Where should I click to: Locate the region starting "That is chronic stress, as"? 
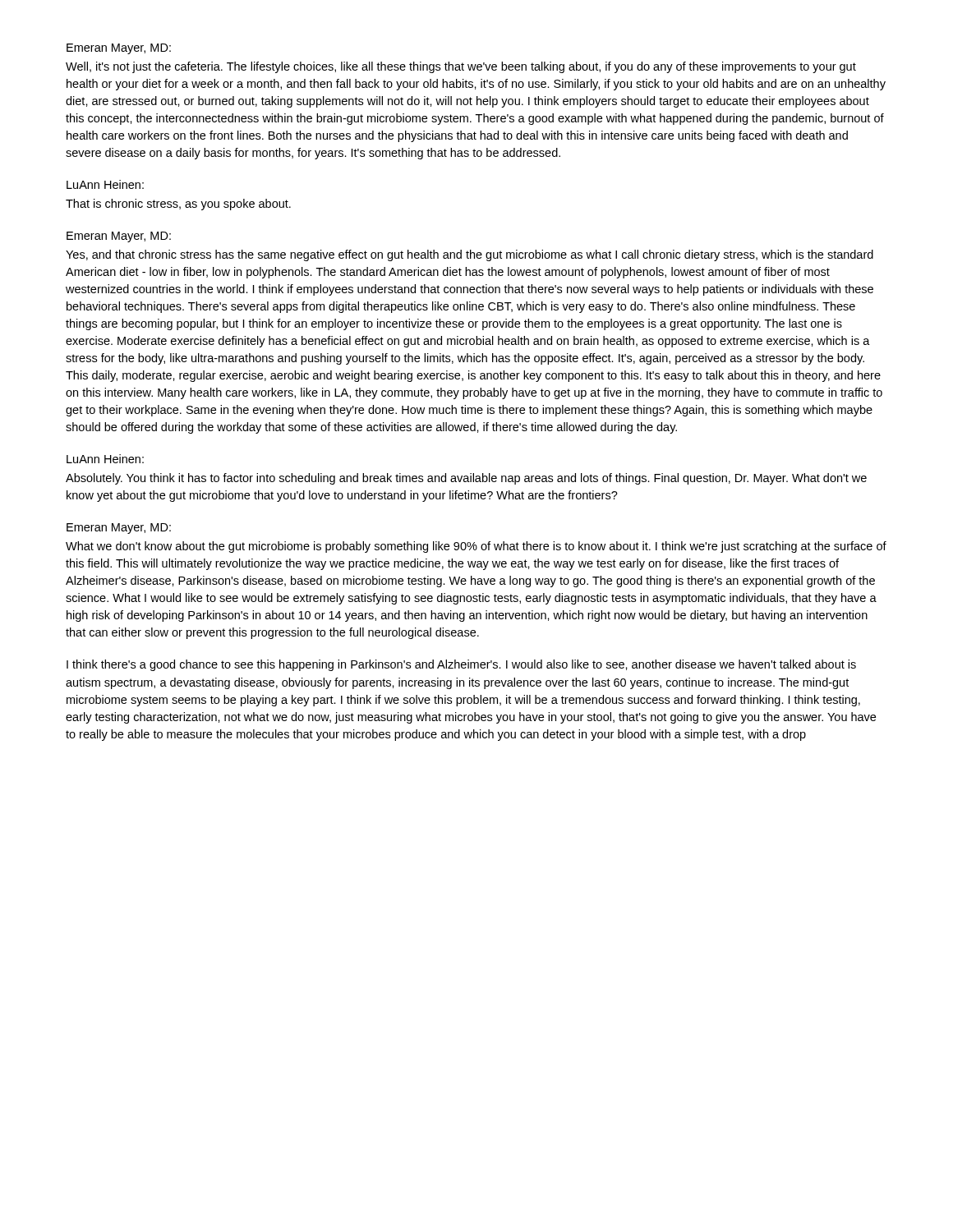point(179,204)
